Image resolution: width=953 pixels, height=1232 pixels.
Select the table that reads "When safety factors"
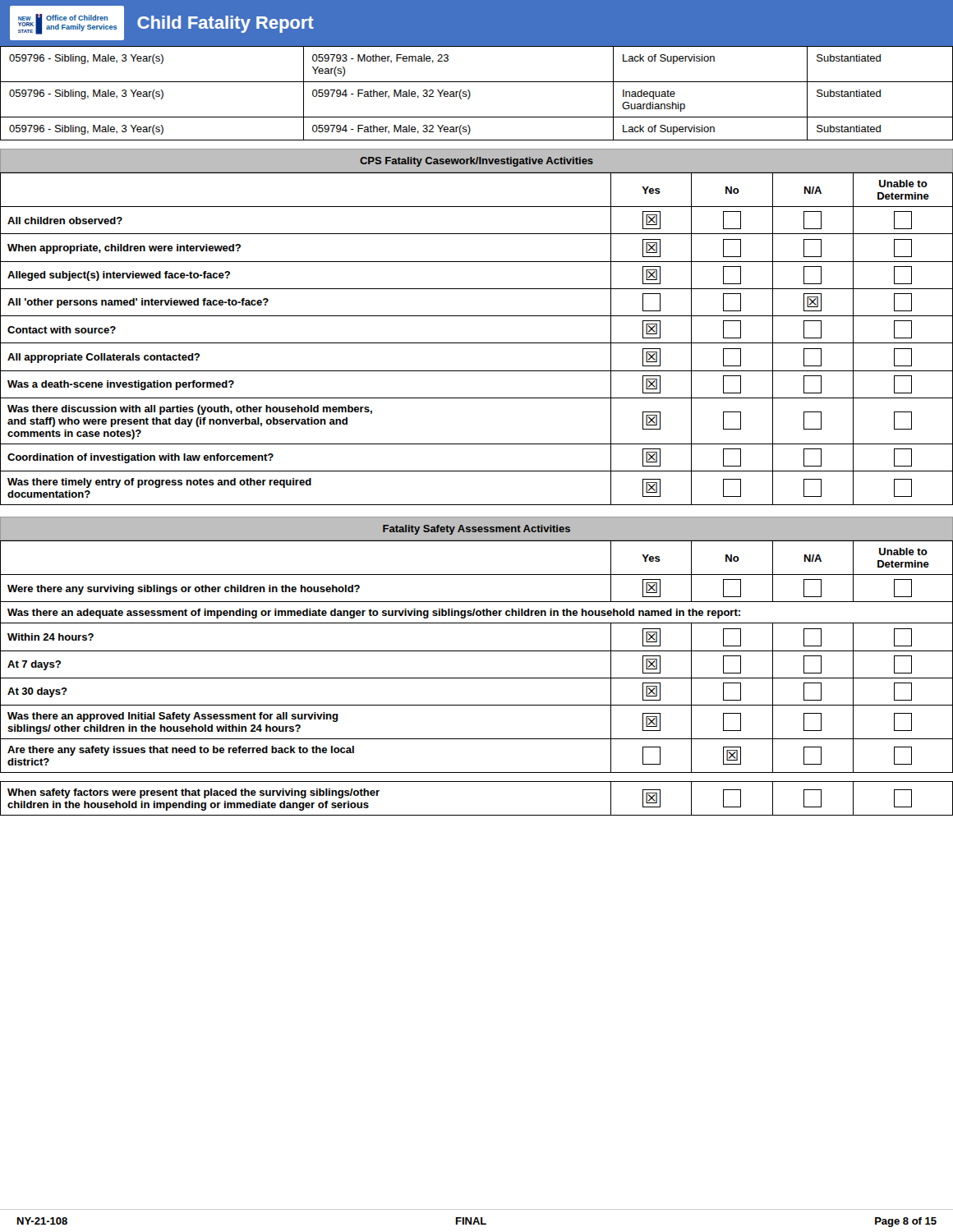coord(476,798)
